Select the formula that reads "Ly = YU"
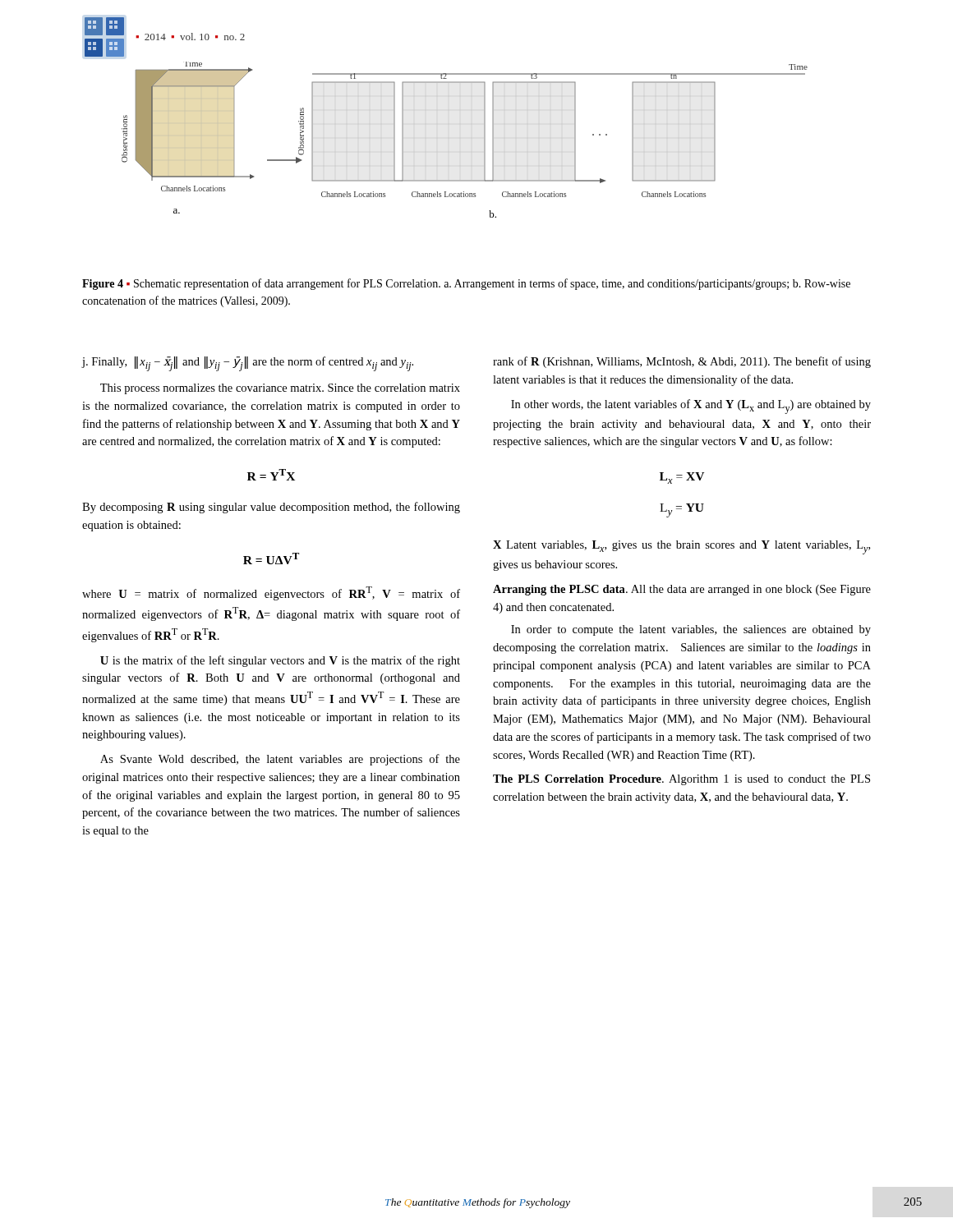The image size is (953, 1232). click(682, 509)
